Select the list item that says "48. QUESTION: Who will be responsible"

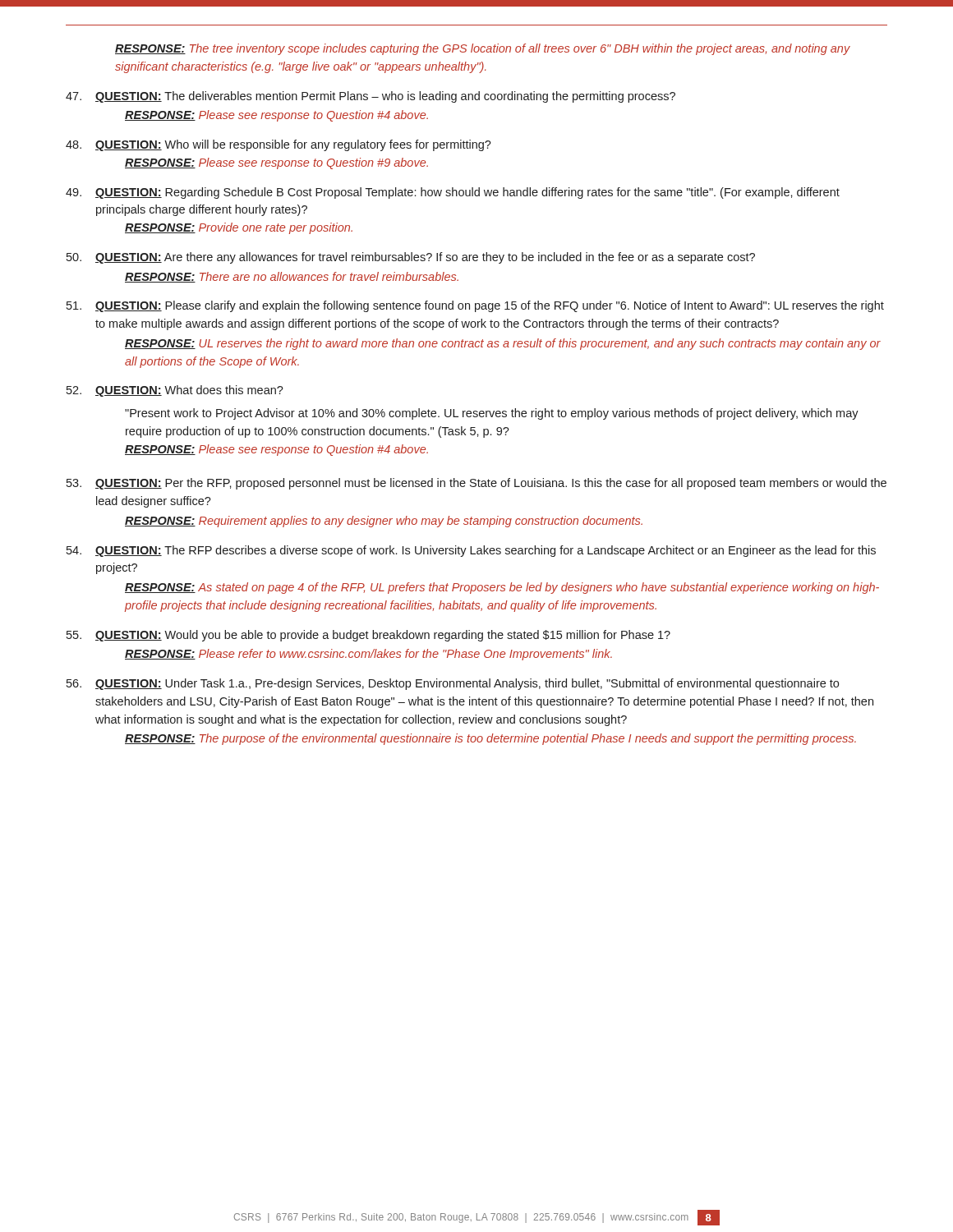[476, 154]
